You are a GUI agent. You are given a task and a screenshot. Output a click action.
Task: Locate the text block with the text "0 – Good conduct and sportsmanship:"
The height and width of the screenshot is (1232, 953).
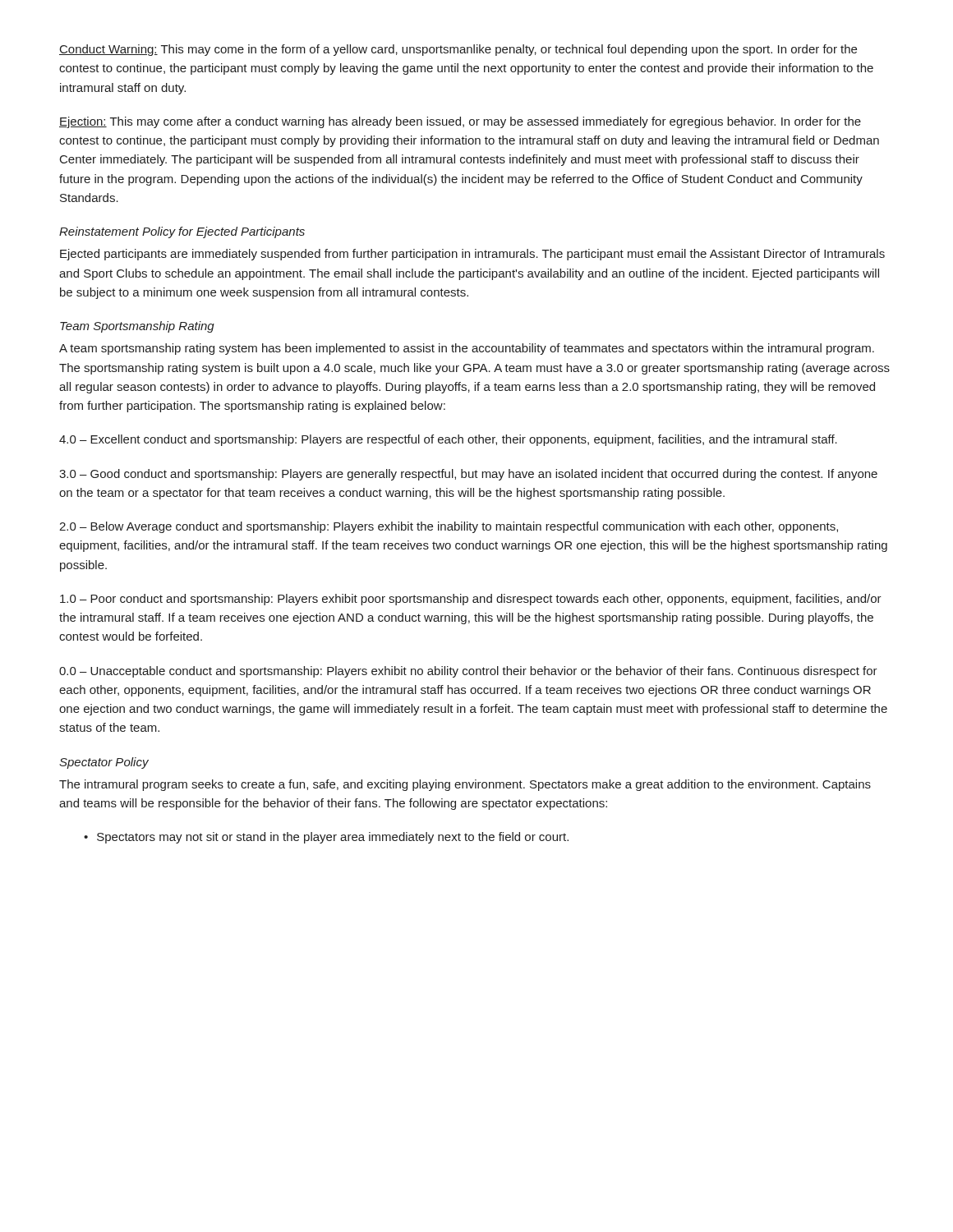468,483
